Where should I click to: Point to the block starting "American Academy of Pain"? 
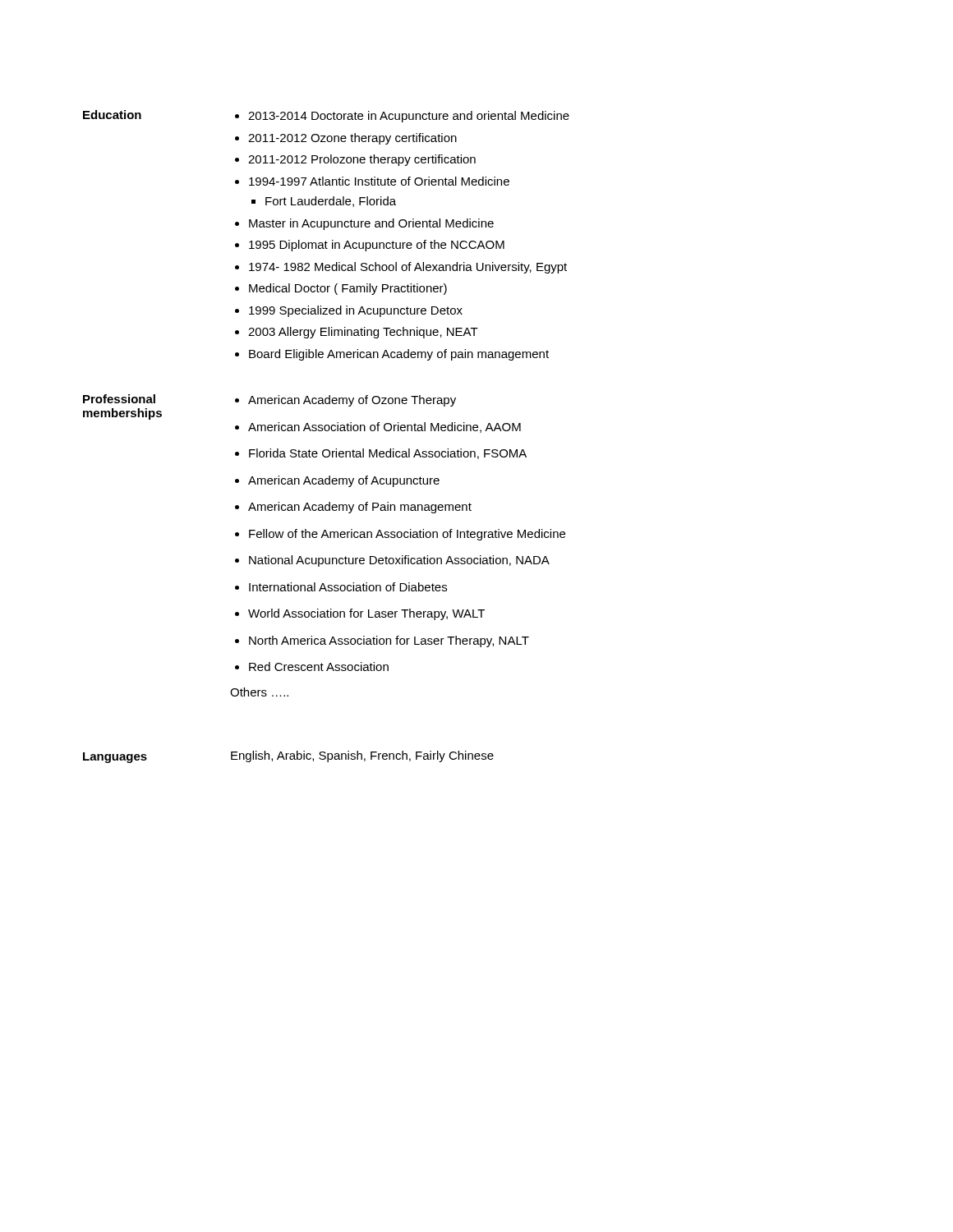click(x=360, y=506)
